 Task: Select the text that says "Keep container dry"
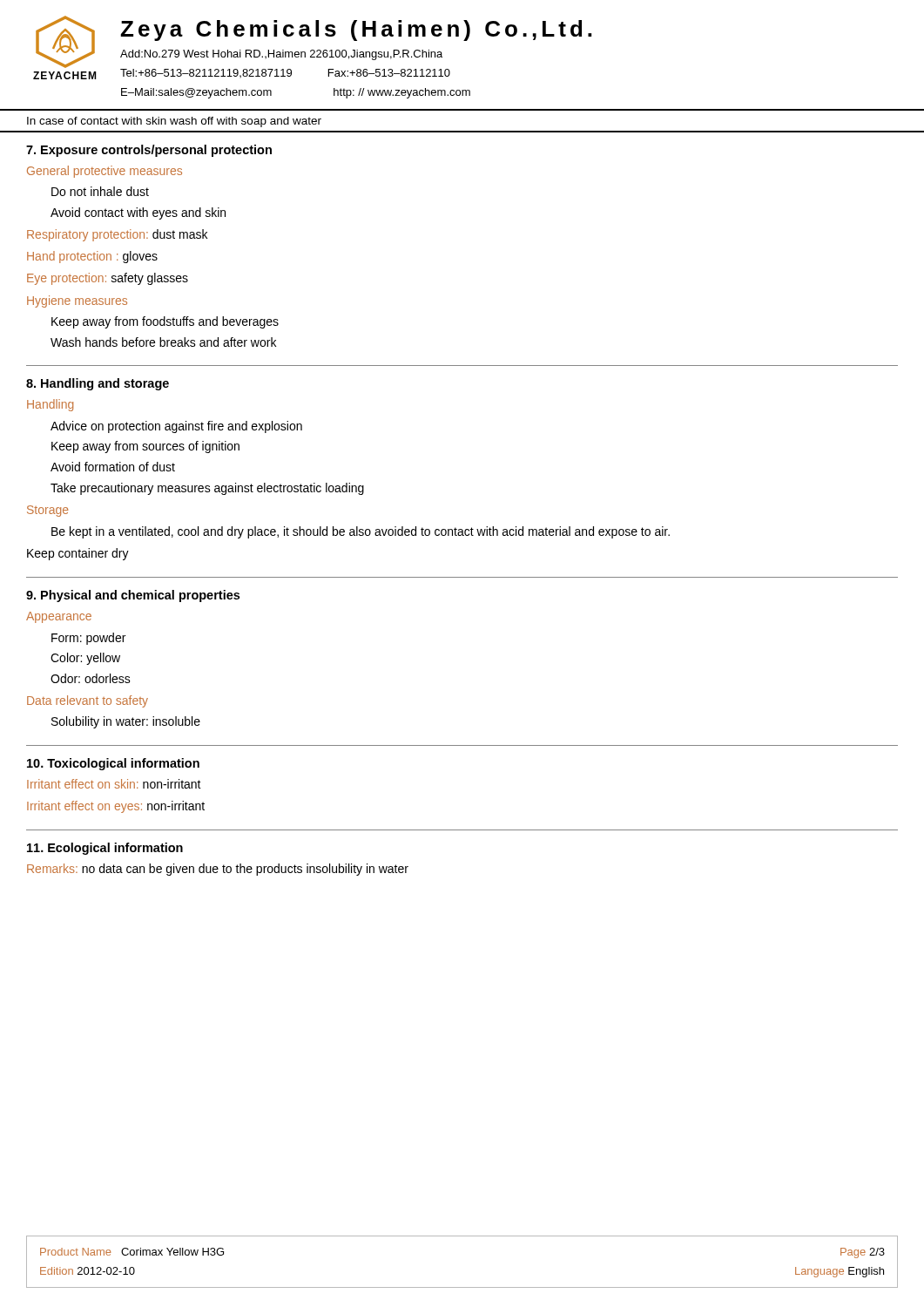(x=77, y=553)
